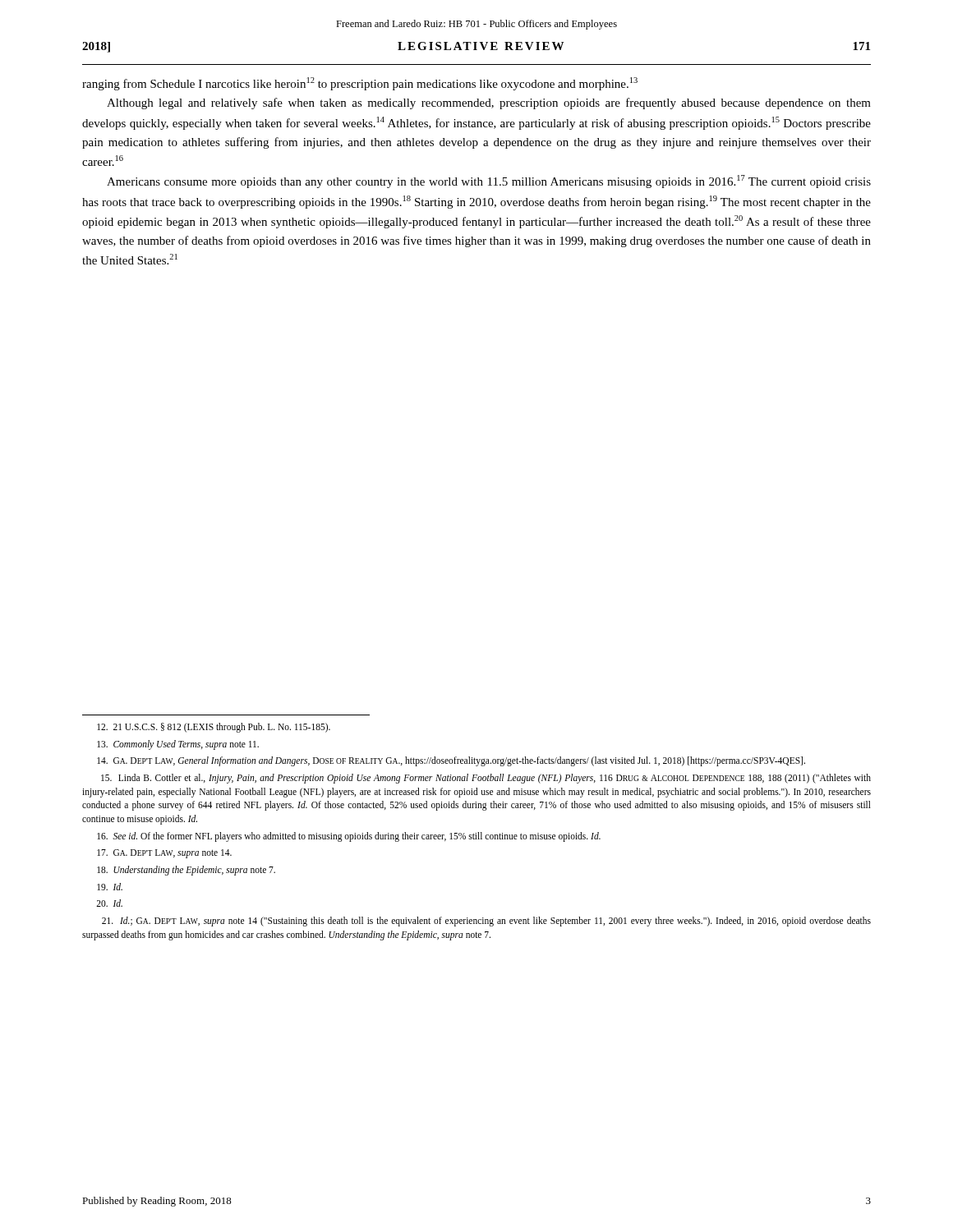Navigate to the passage starting "Understanding the Epidemic, supra"

pyautogui.click(x=179, y=870)
